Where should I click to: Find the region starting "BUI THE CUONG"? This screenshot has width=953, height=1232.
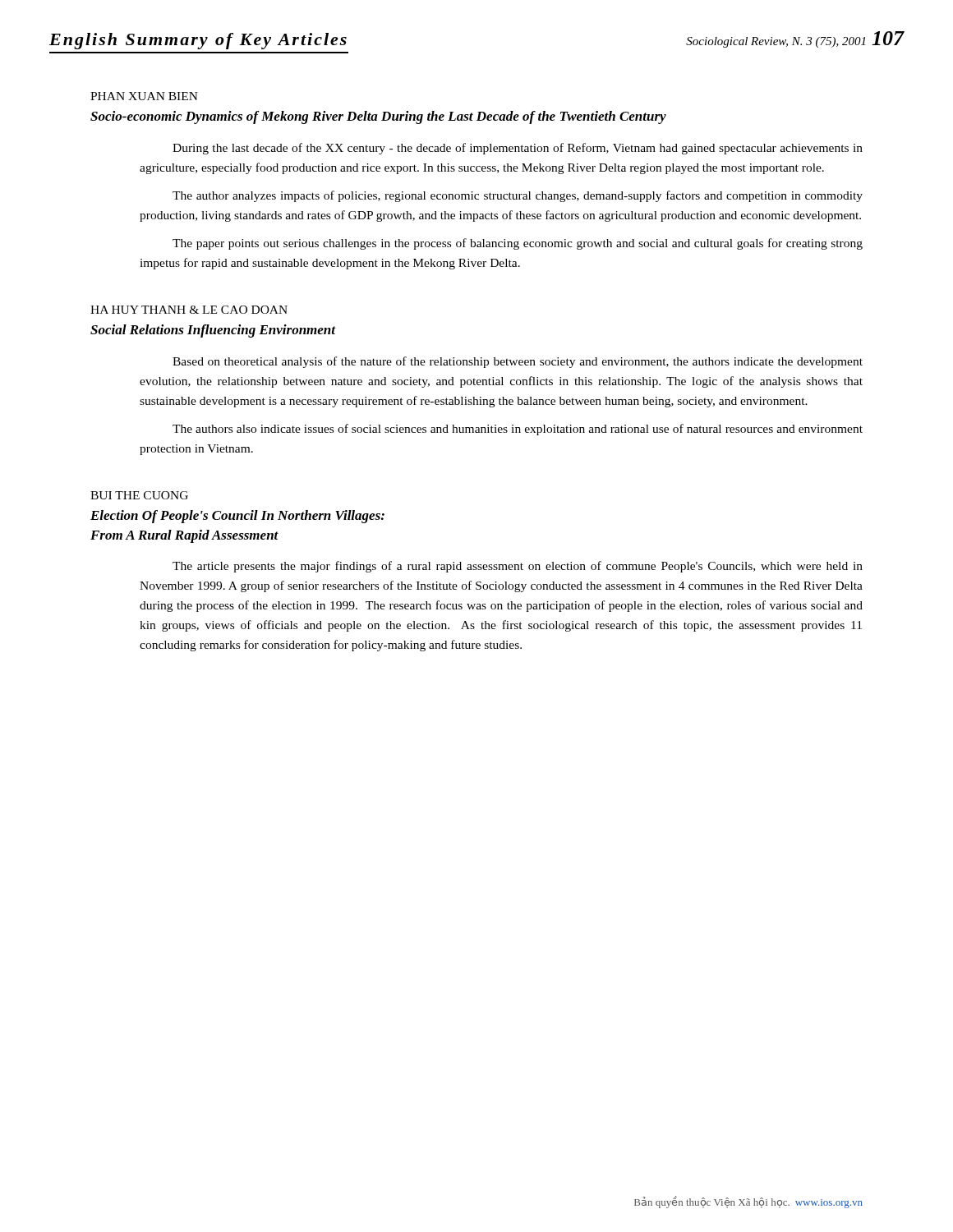coord(139,495)
